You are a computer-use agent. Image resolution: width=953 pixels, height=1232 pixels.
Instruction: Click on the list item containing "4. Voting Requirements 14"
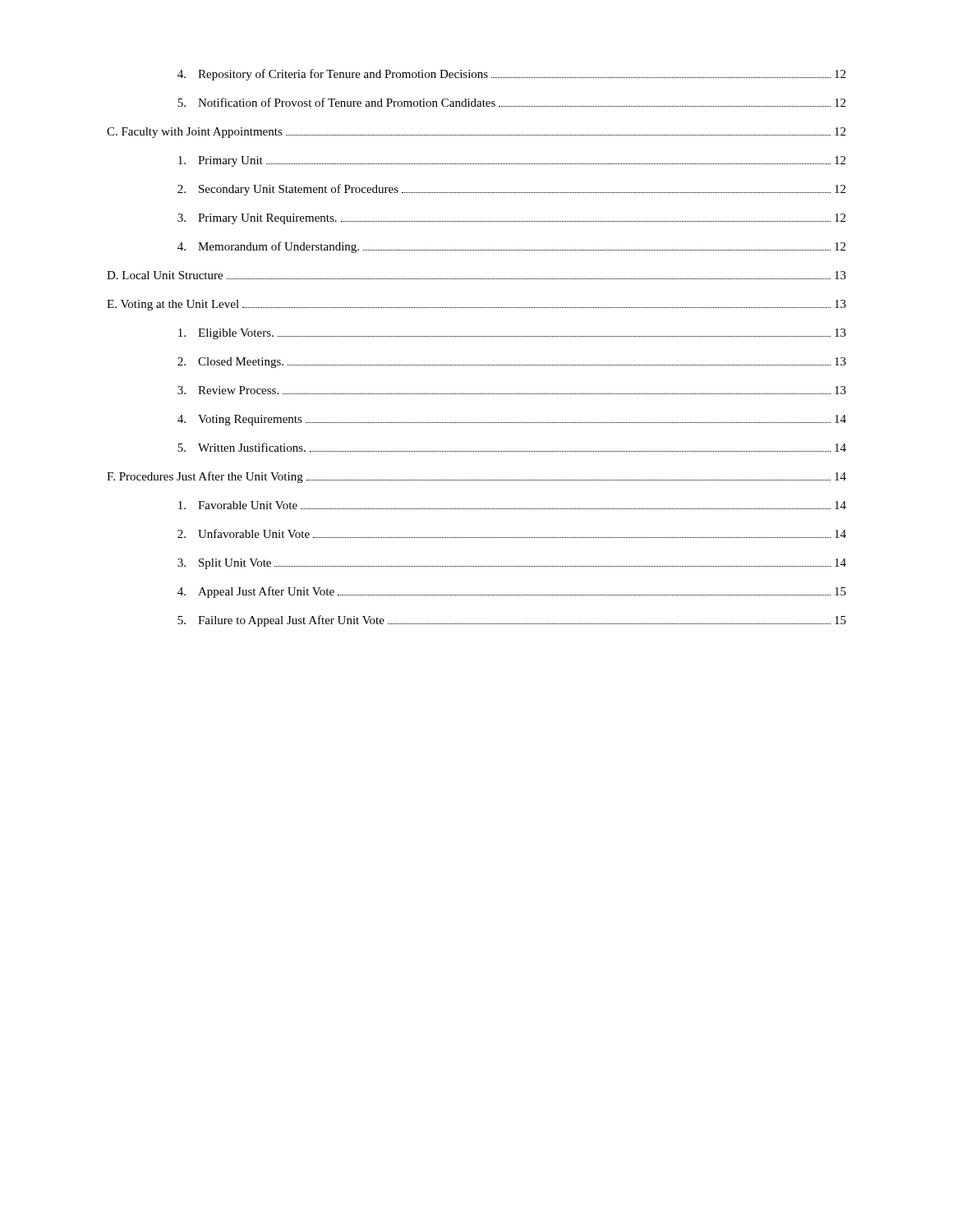pos(499,419)
